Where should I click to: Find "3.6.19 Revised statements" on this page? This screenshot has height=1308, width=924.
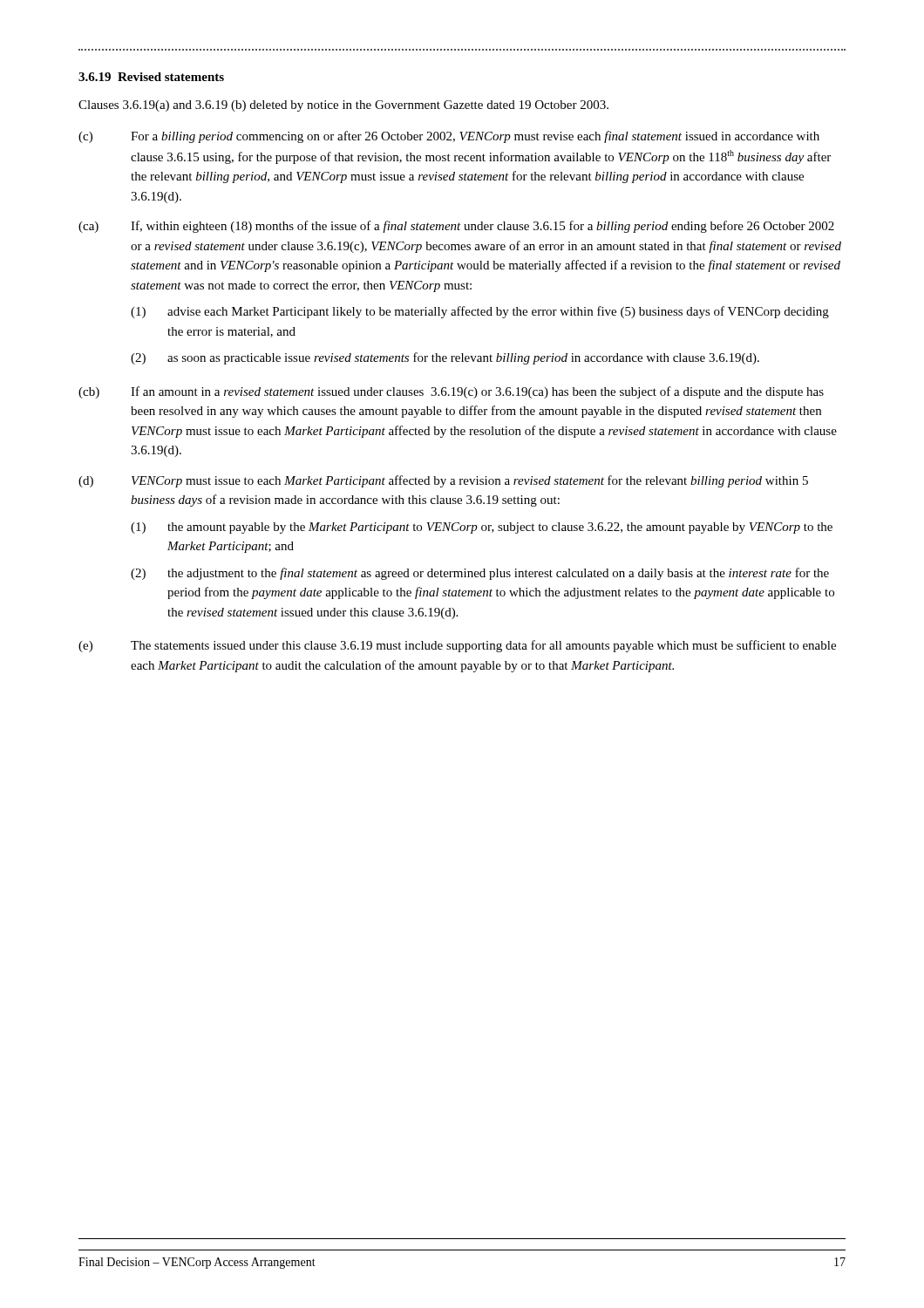(151, 76)
